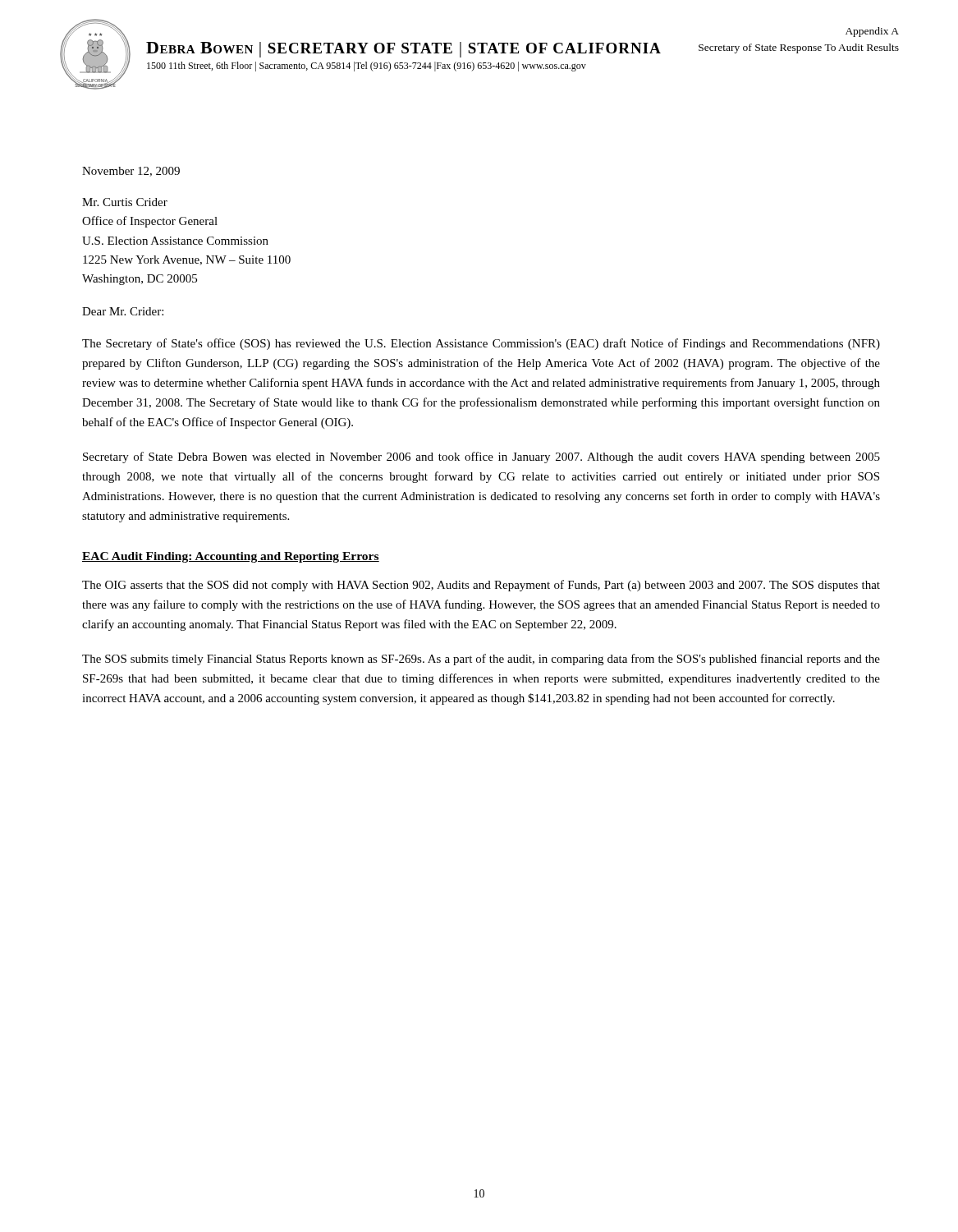Find the text block that says "The Secretary of State's office (SOS) has reviewed"
Screen dimensions: 1232x958
[481, 383]
